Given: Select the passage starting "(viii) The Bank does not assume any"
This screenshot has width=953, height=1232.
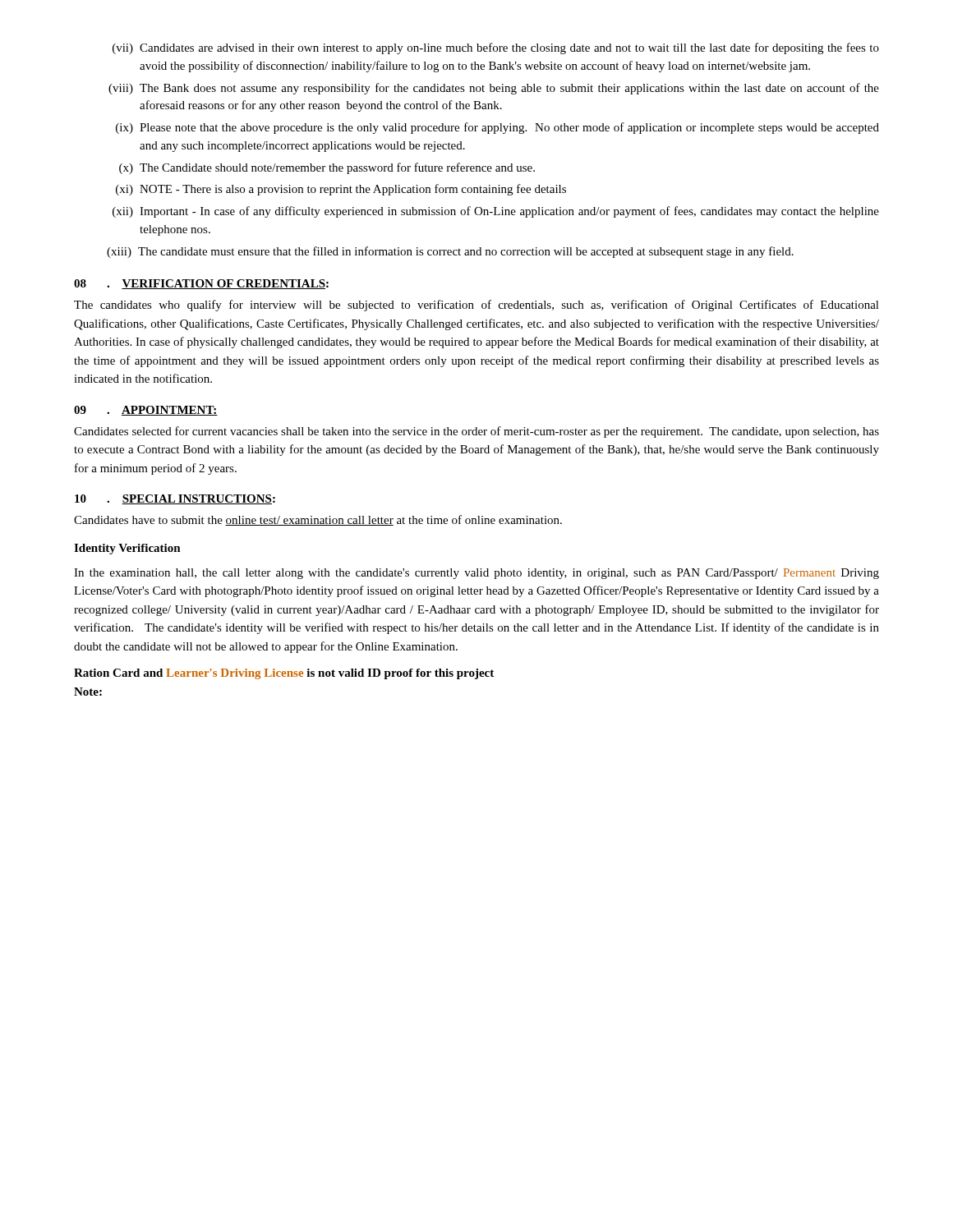Looking at the screenshot, I should [x=476, y=97].
